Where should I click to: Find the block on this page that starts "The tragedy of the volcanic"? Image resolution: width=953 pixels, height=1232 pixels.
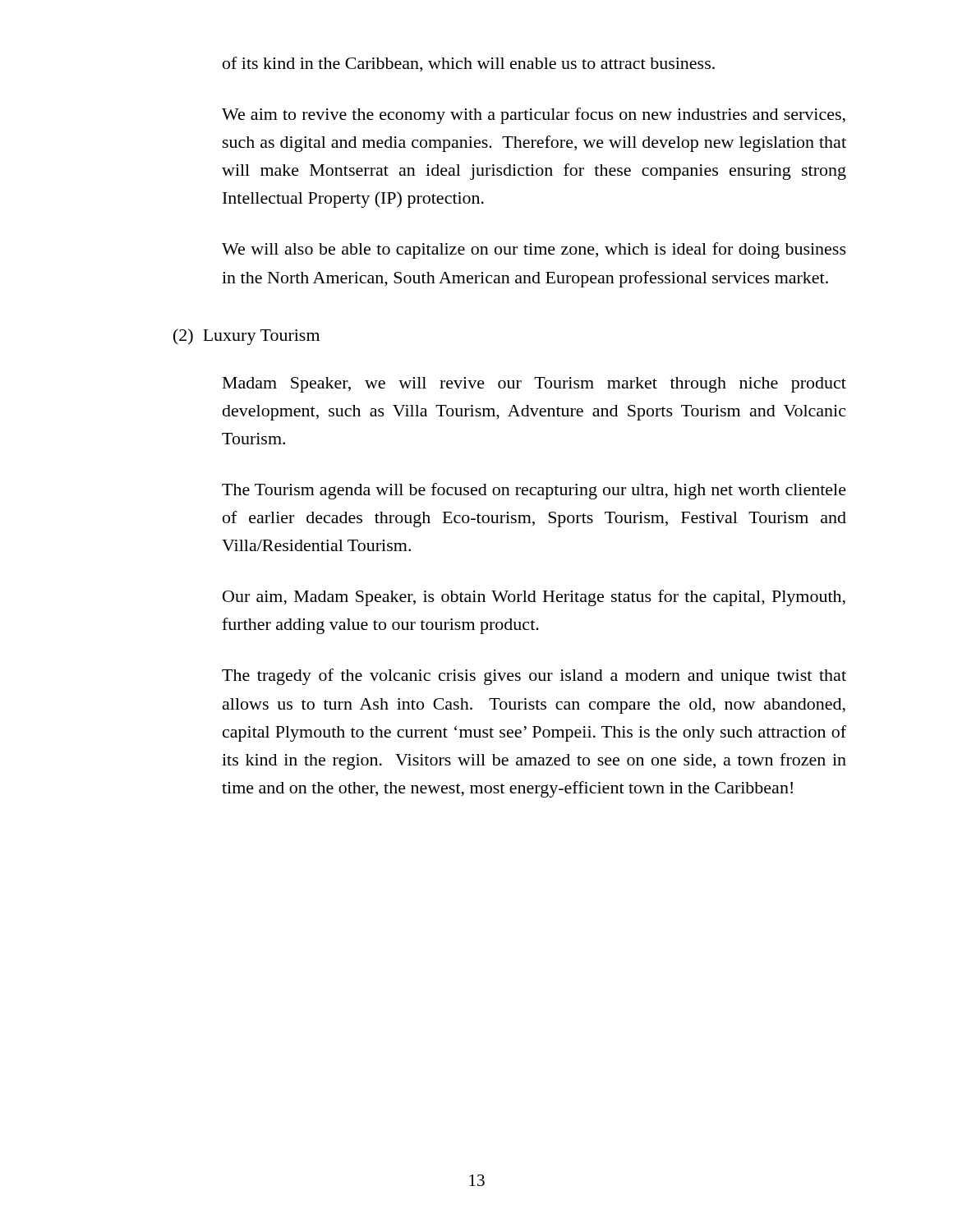[x=534, y=731]
